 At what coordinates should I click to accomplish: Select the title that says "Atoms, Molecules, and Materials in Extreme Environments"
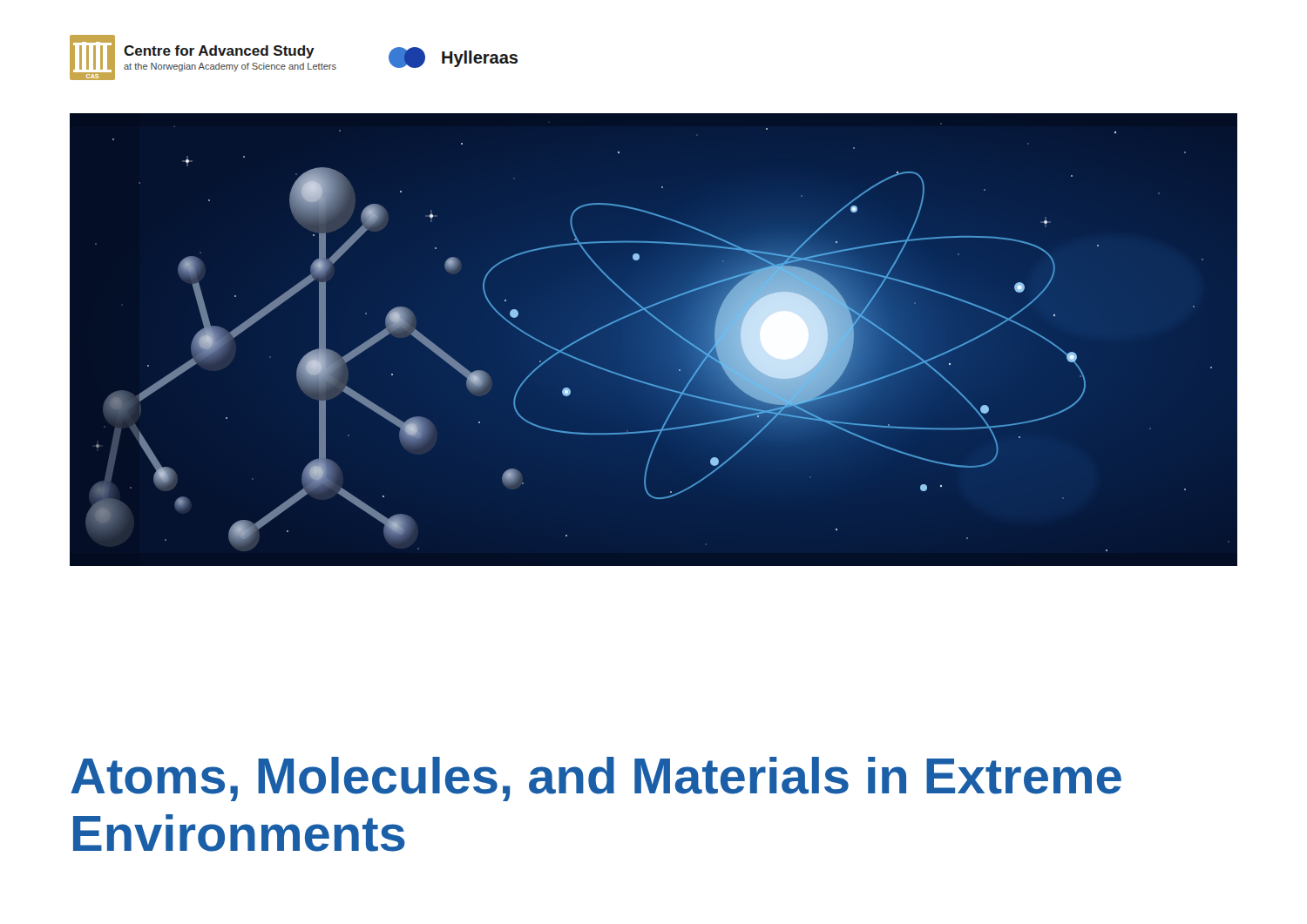coord(654,805)
